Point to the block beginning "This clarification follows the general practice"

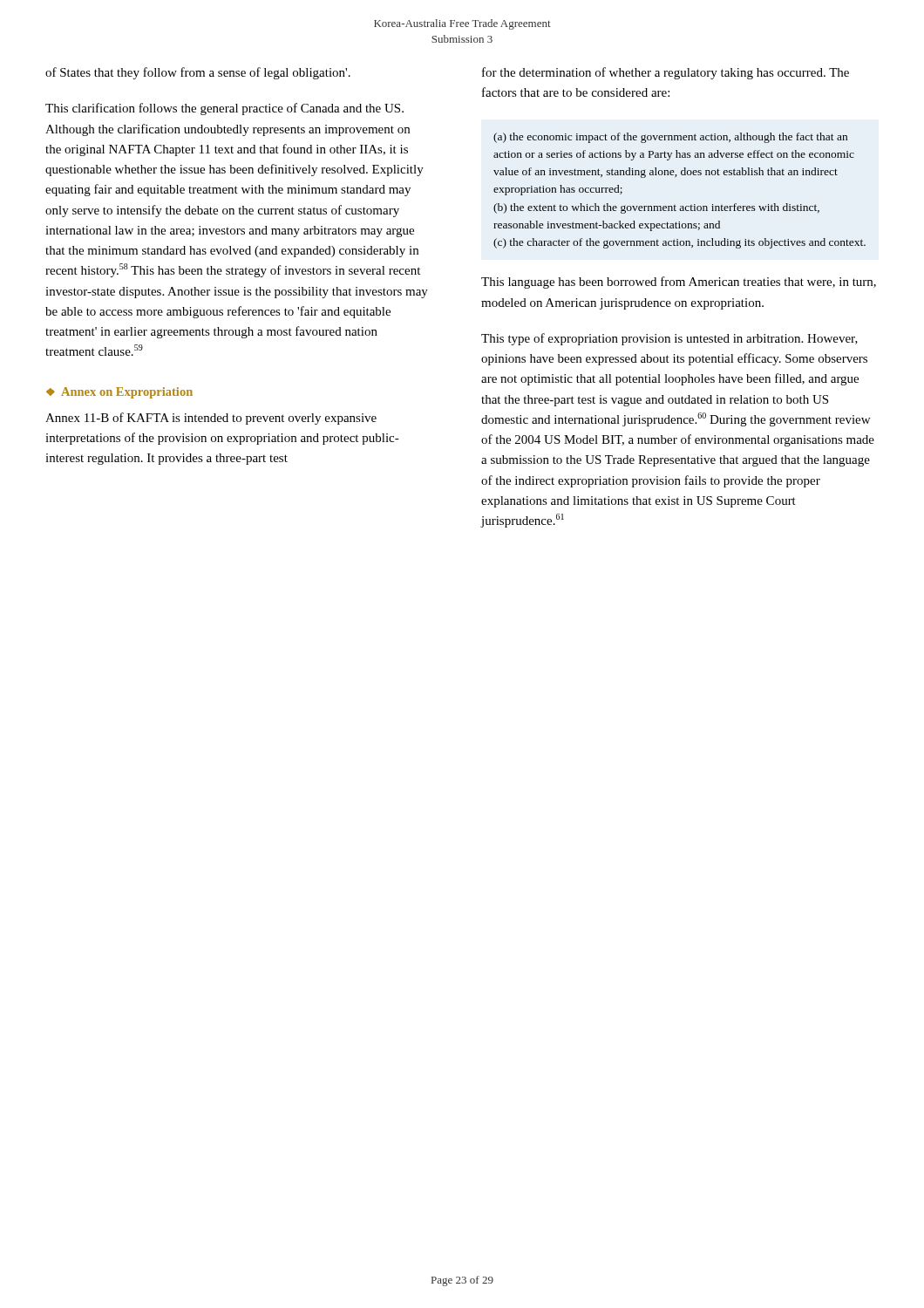pyautogui.click(x=237, y=230)
